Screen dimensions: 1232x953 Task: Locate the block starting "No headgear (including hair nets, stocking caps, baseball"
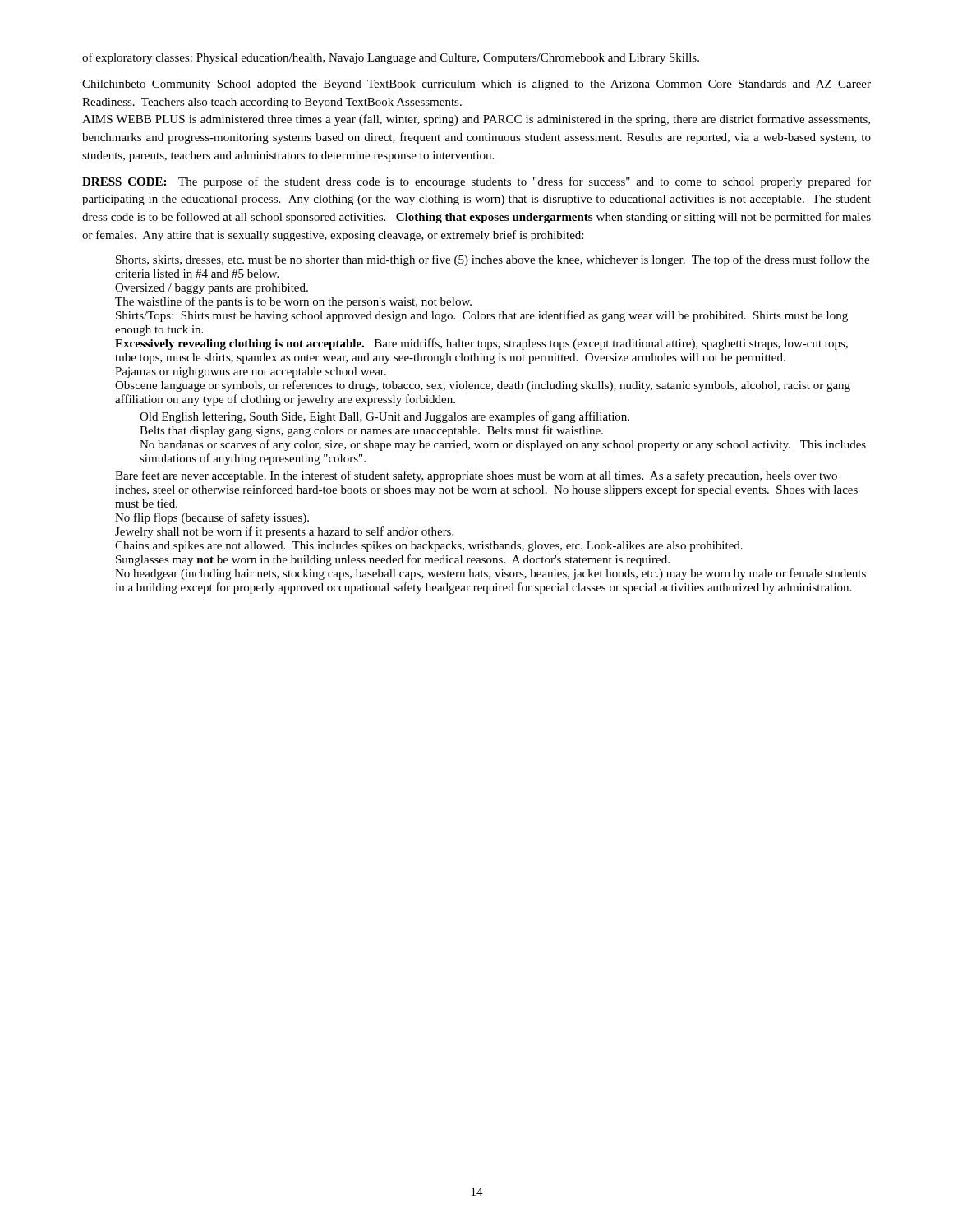(493, 580)
